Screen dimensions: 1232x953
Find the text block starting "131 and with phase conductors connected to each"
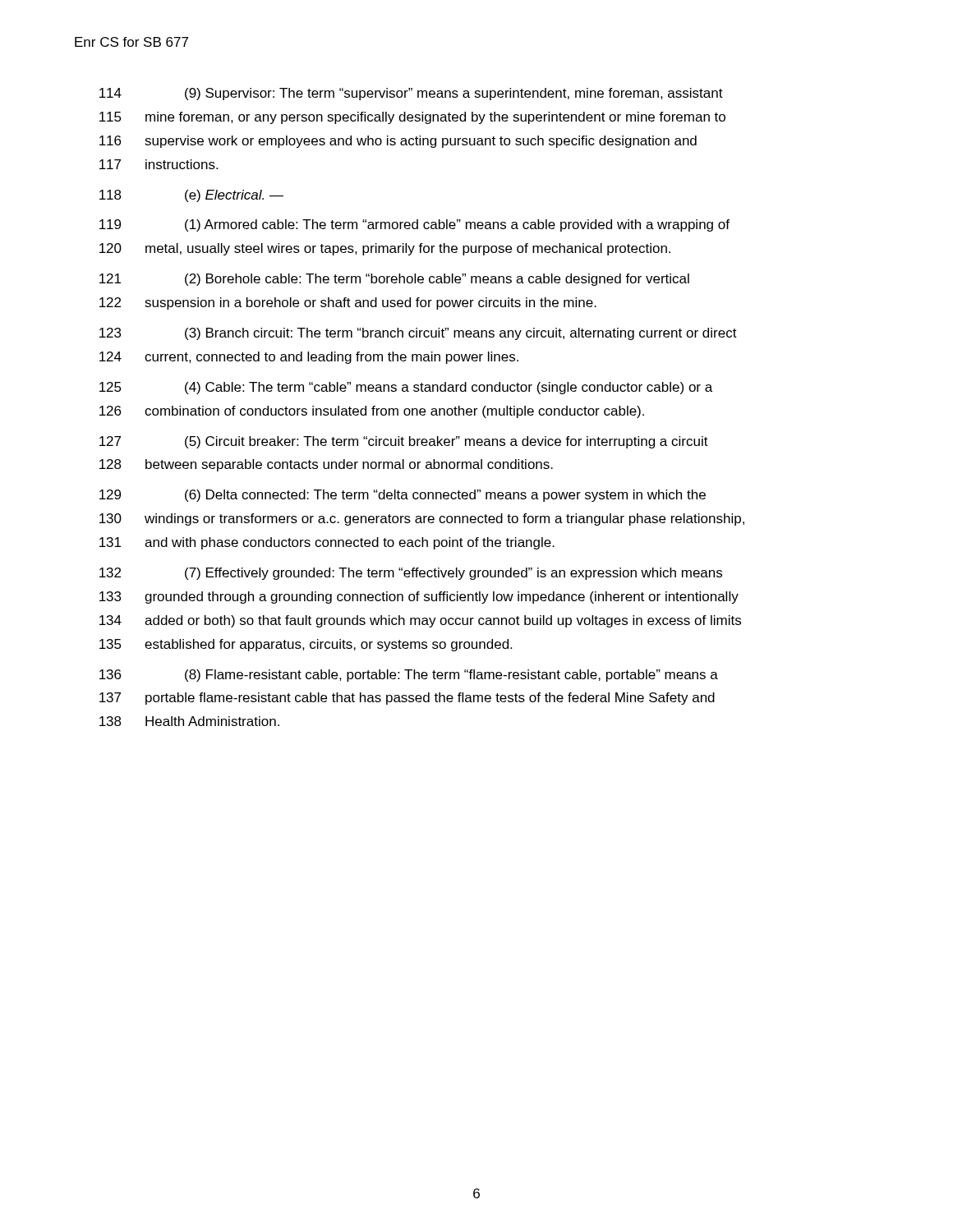tap(476, 543)
